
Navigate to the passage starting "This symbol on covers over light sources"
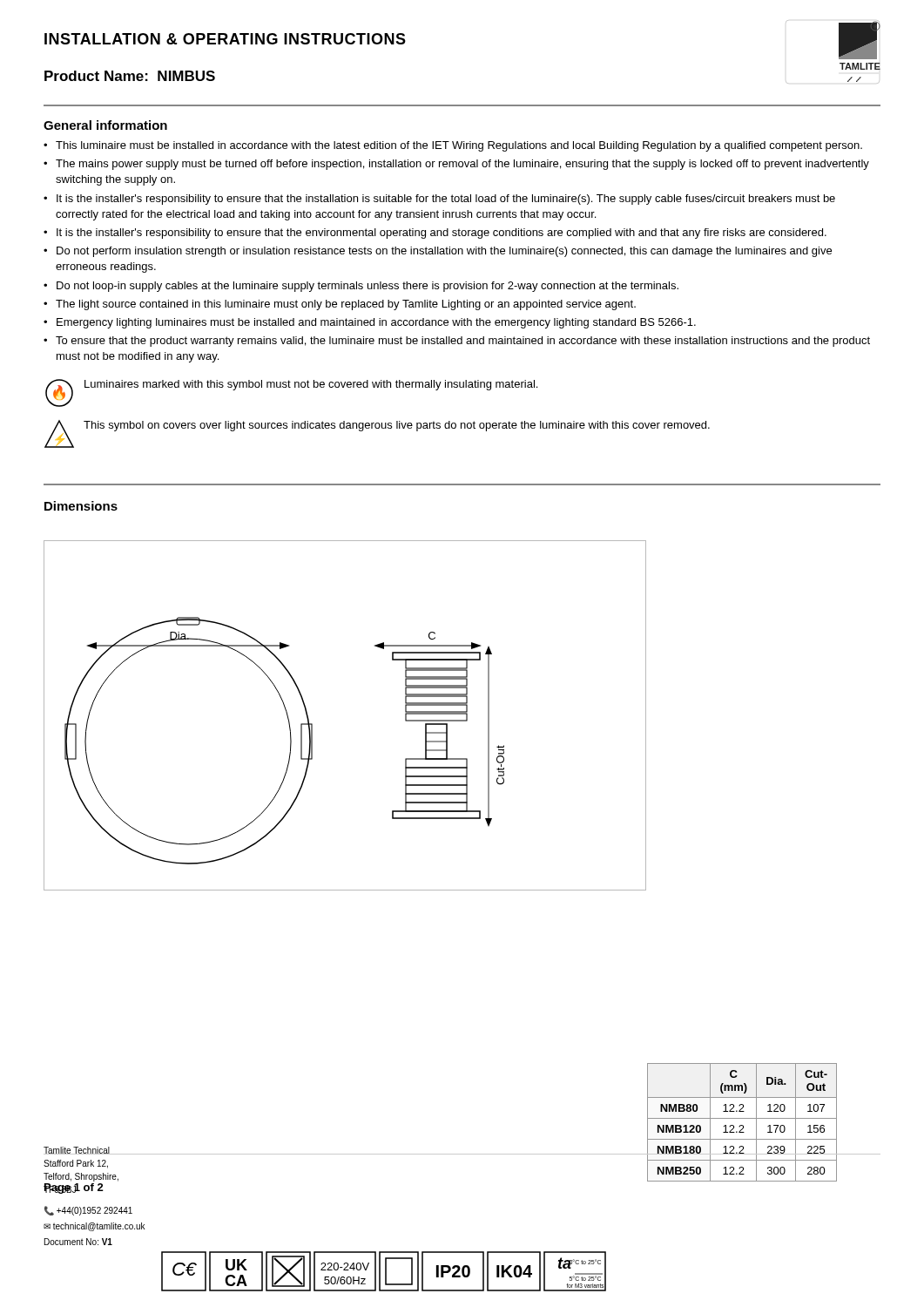pos(397,425)
